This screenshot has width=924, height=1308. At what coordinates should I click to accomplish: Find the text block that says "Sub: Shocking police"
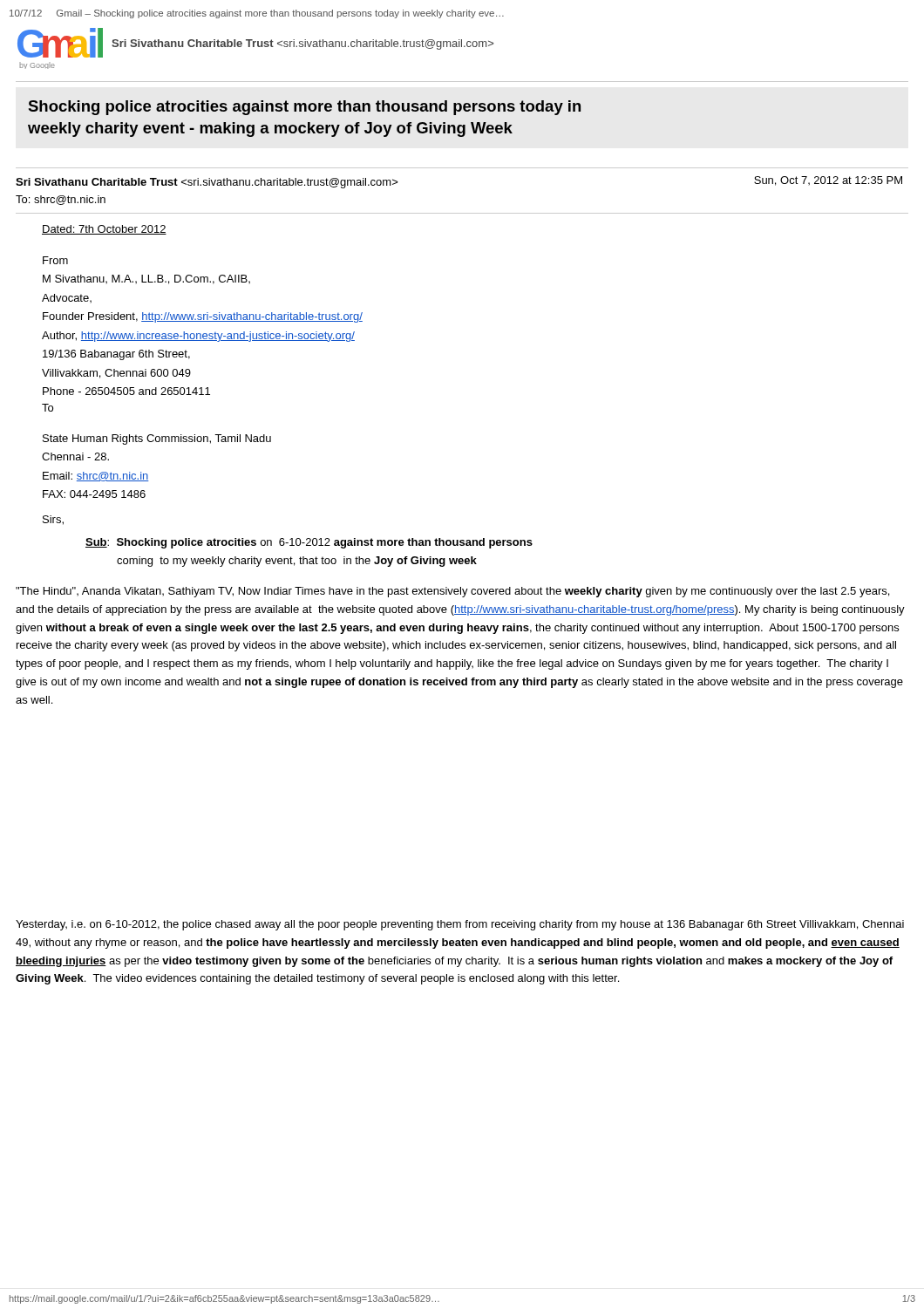309,551
